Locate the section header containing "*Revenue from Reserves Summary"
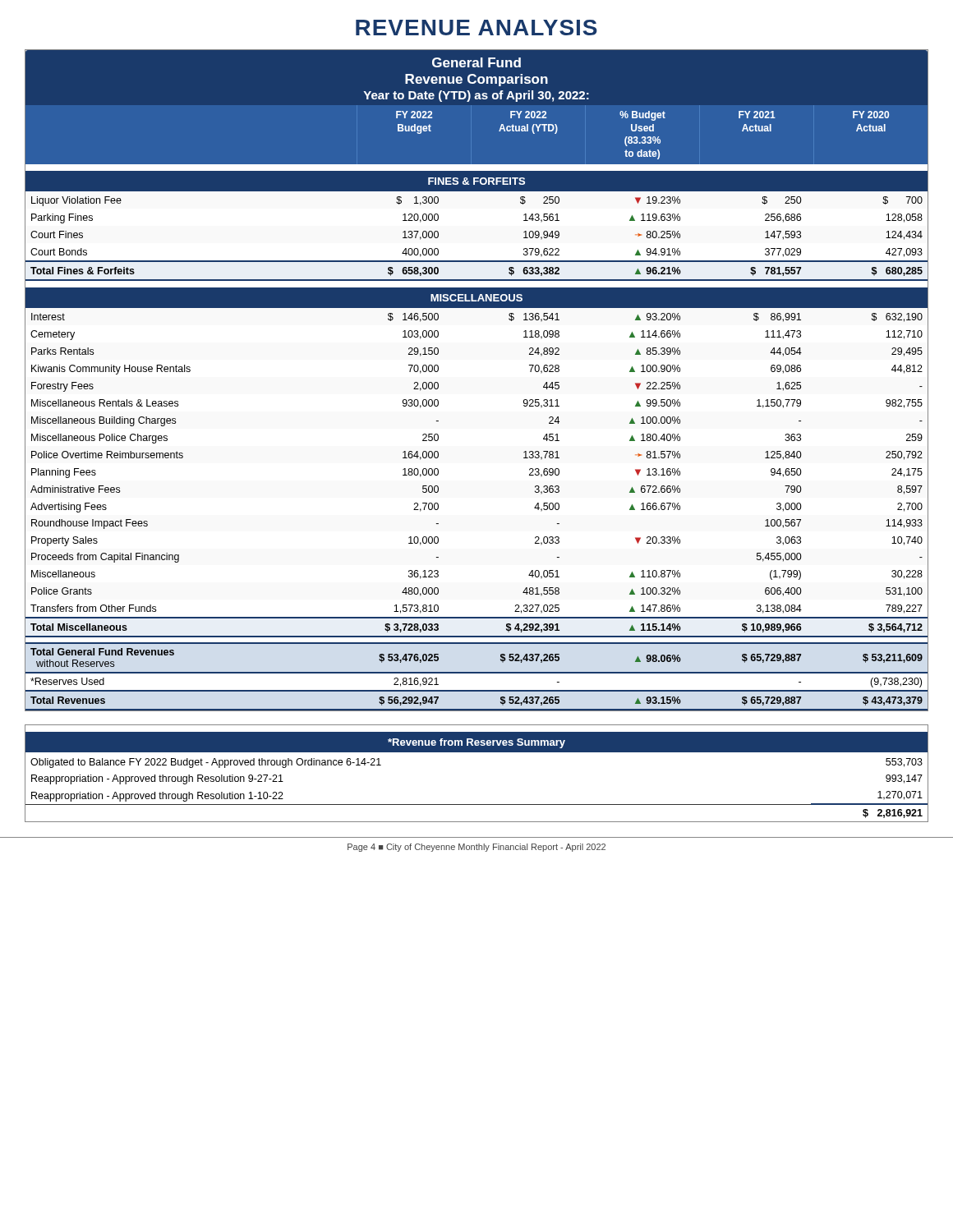953x1232 pixels. 476,742
